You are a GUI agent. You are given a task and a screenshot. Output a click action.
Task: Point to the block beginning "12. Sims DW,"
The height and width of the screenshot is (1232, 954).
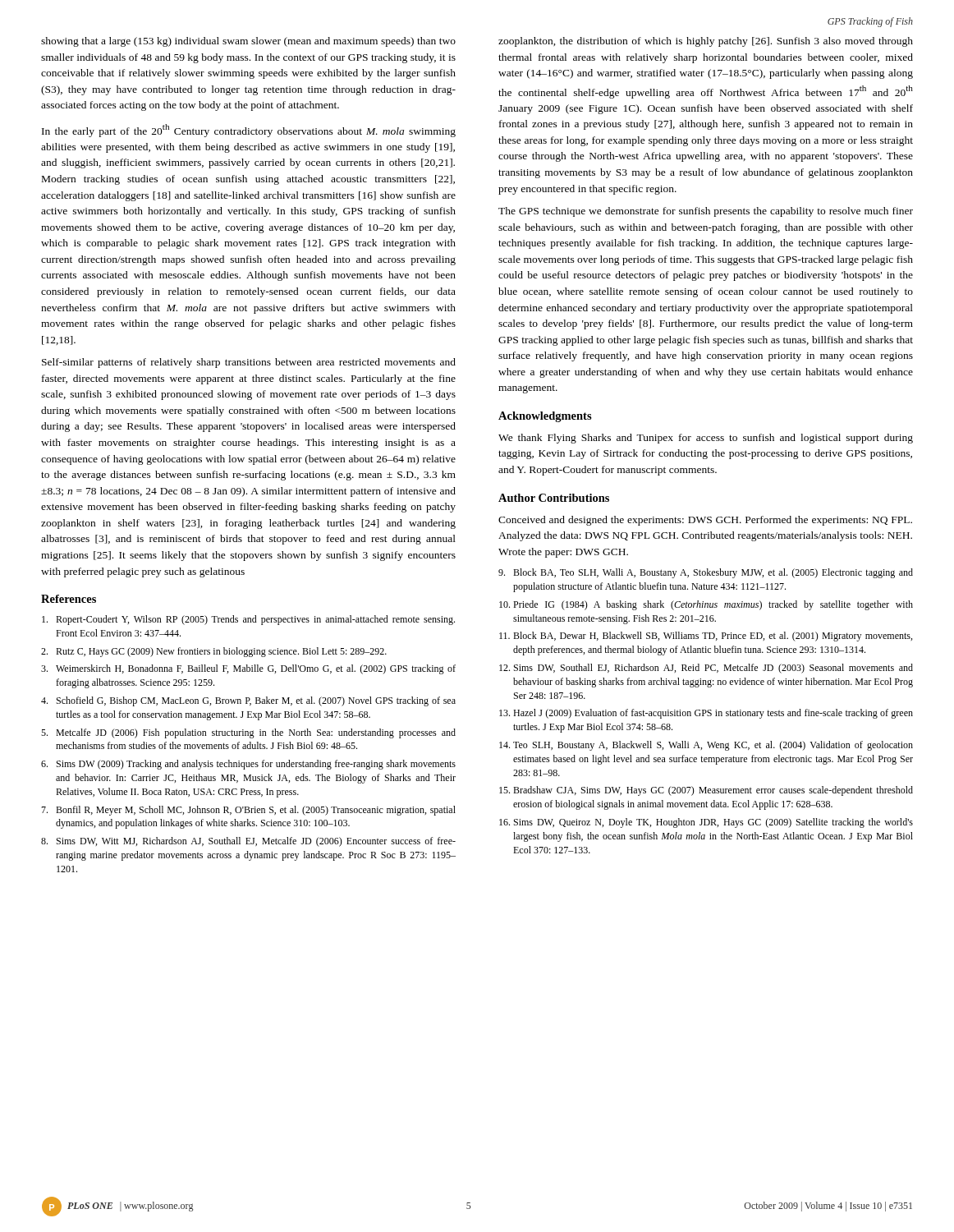pos(706,682)
